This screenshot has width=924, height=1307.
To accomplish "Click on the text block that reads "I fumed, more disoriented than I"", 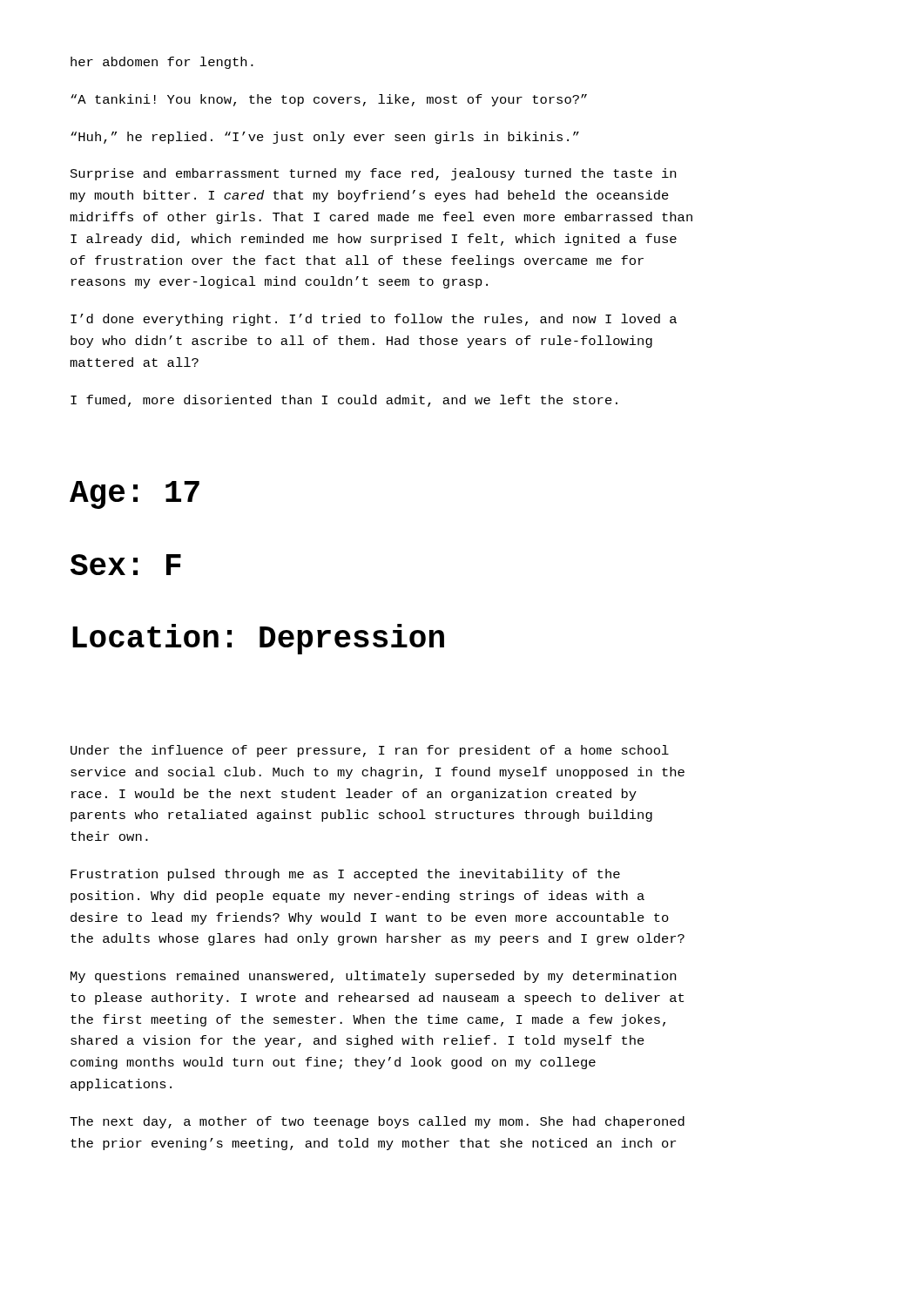I will [345, 400].
